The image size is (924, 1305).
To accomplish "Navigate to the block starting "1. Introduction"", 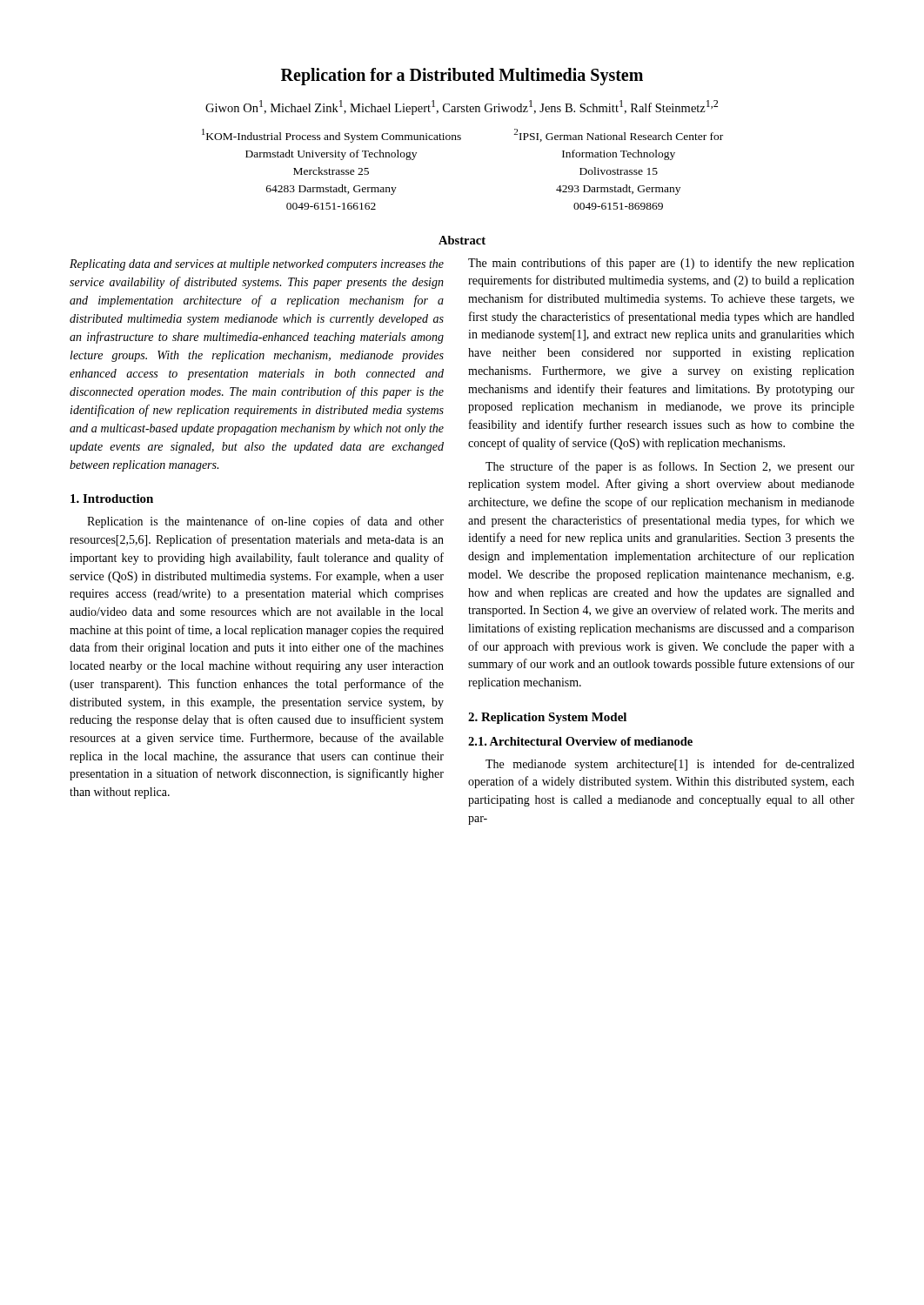I will coord(112,498).
